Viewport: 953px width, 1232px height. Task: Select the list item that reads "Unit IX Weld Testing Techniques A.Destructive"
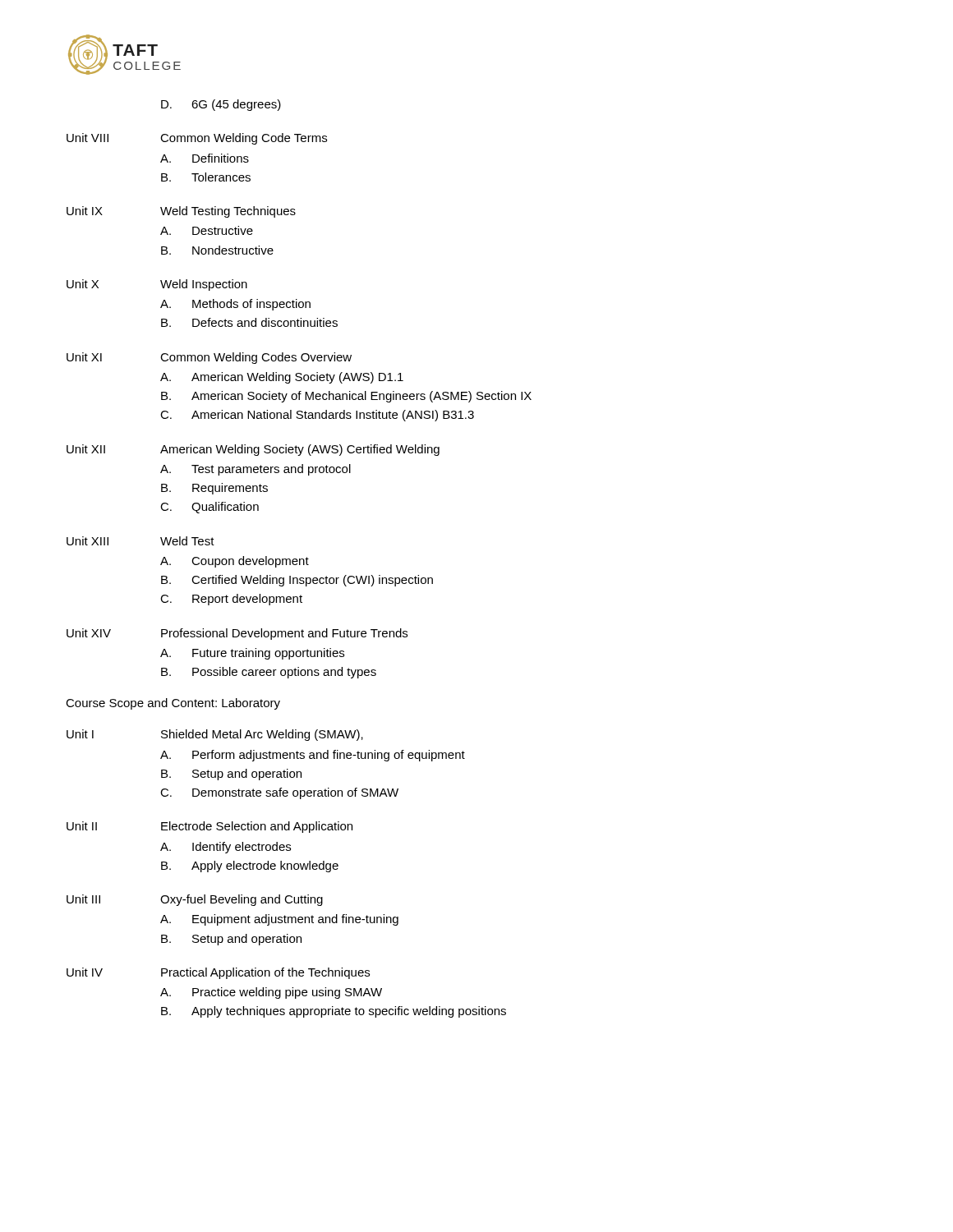pos(181,212)
